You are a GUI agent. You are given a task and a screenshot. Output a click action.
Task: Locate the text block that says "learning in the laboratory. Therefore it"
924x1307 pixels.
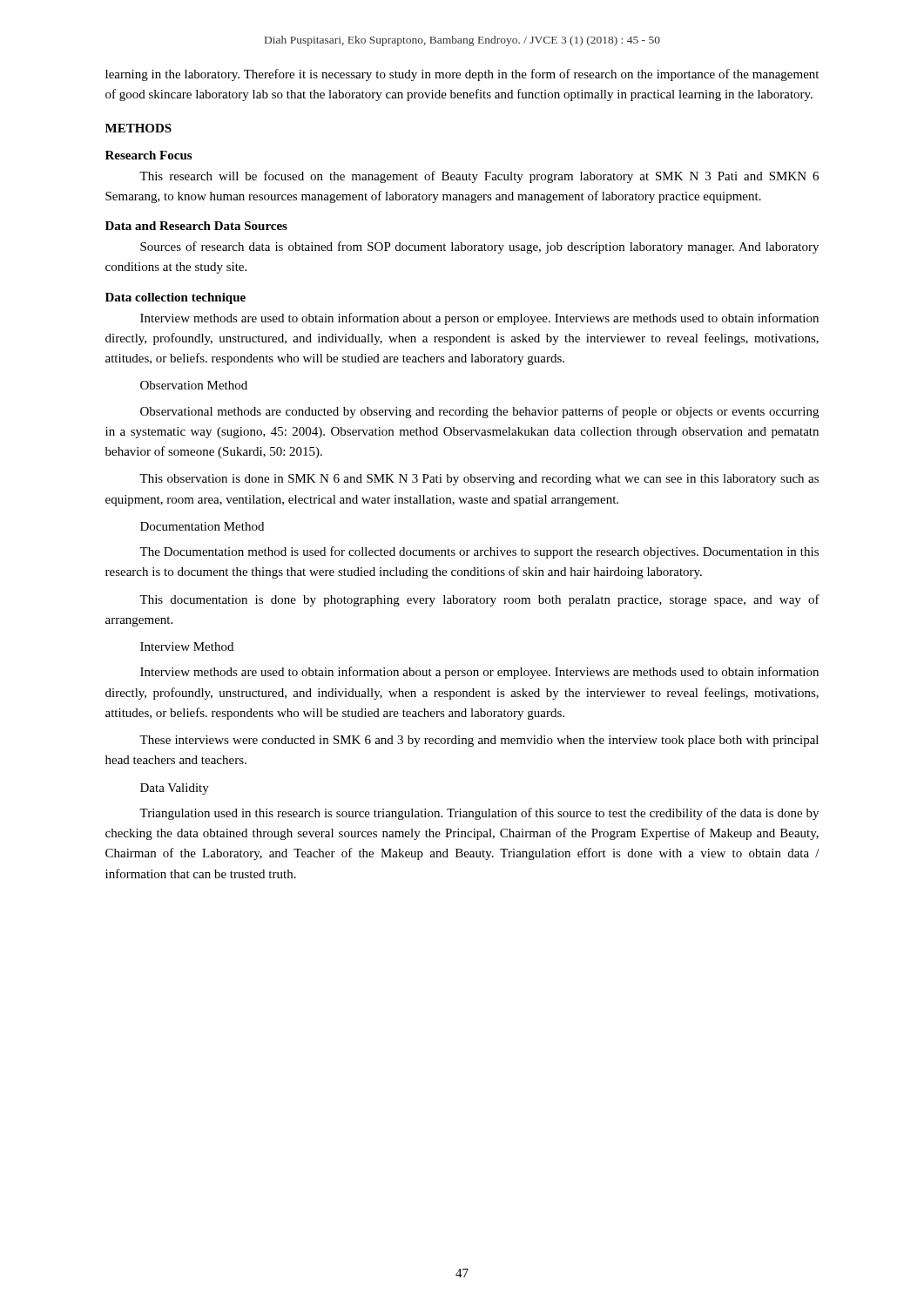click(x=462, y=84)
